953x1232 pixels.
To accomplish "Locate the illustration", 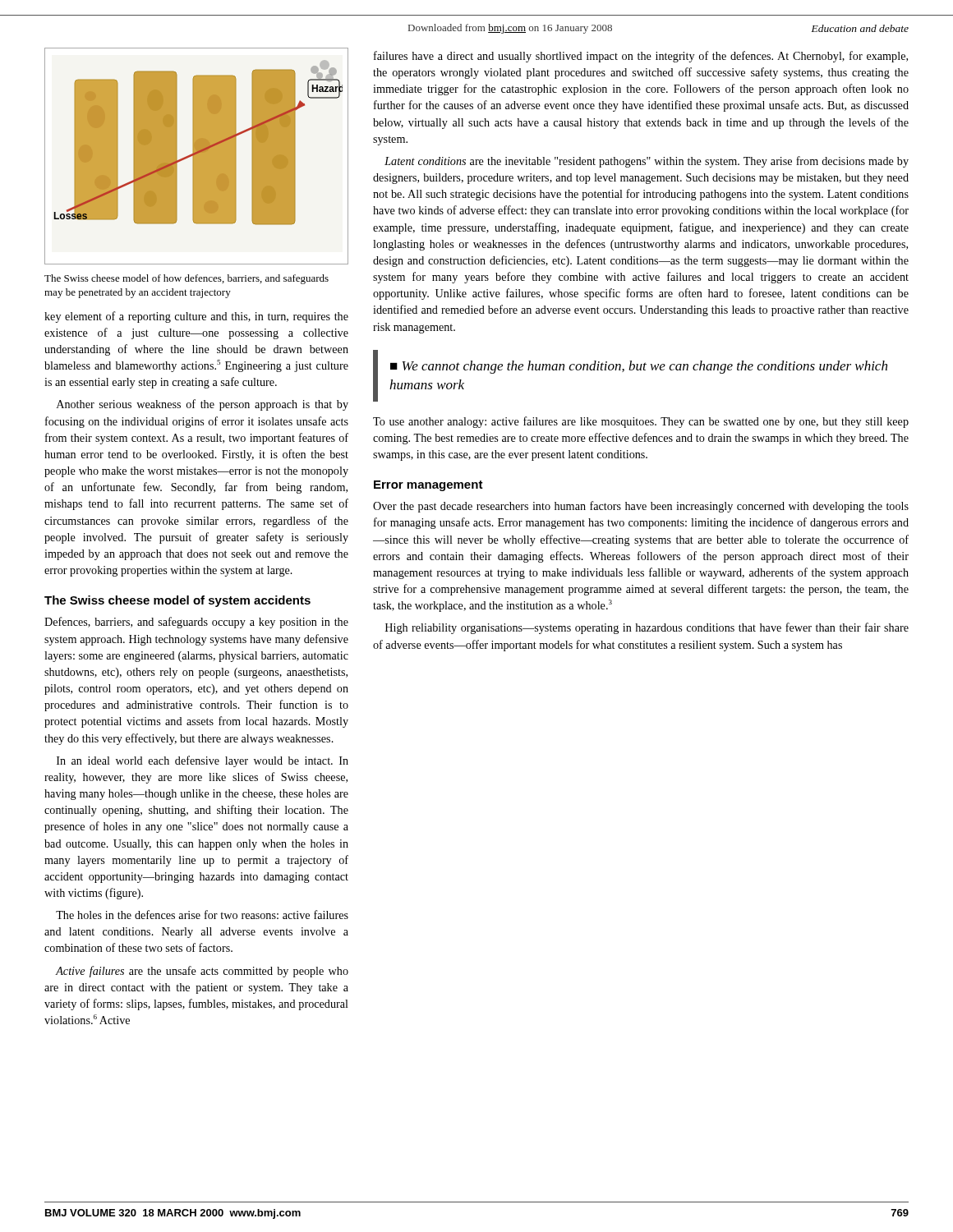I will (196, 156).
